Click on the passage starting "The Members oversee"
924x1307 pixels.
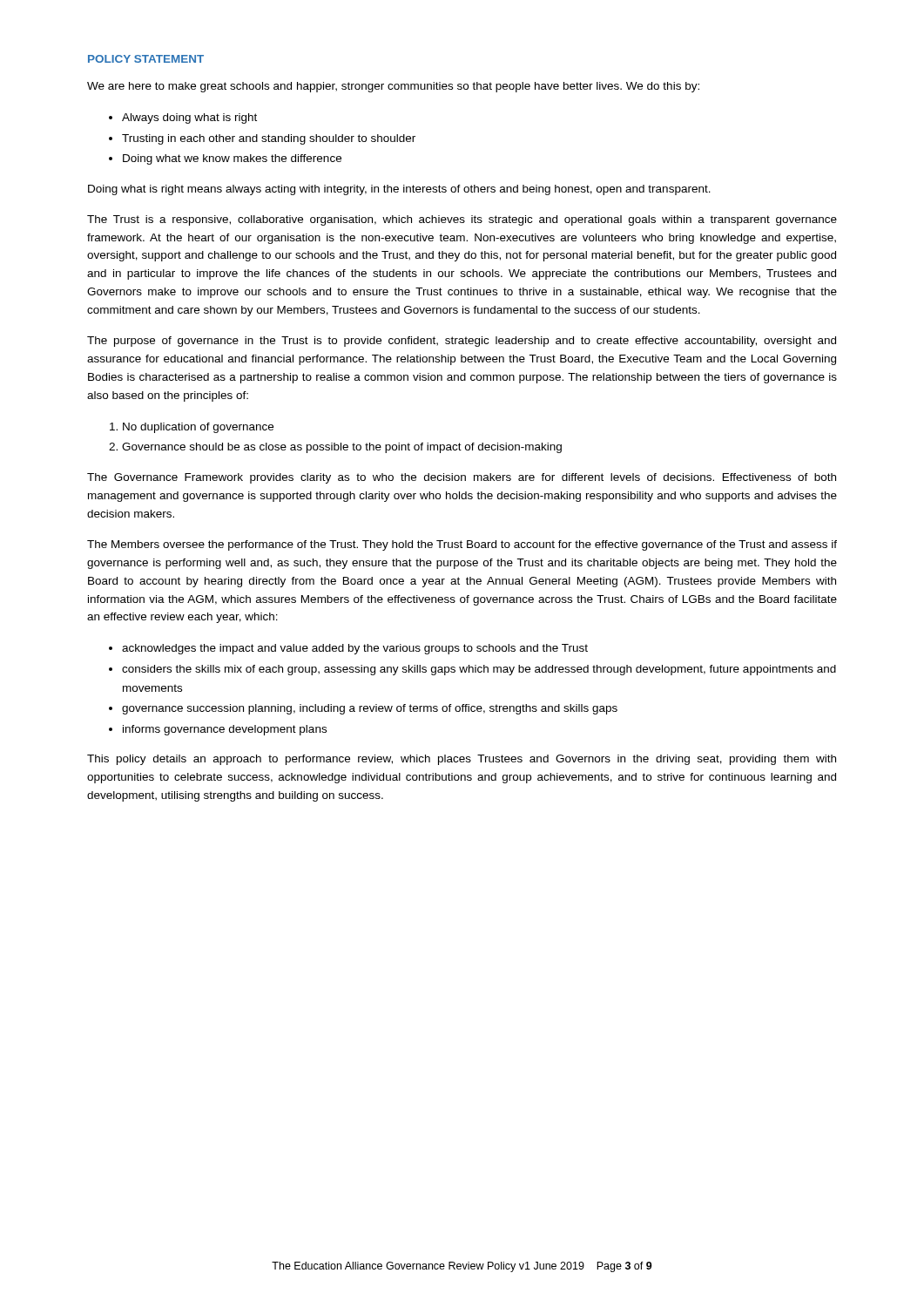[x=462, y=580]
